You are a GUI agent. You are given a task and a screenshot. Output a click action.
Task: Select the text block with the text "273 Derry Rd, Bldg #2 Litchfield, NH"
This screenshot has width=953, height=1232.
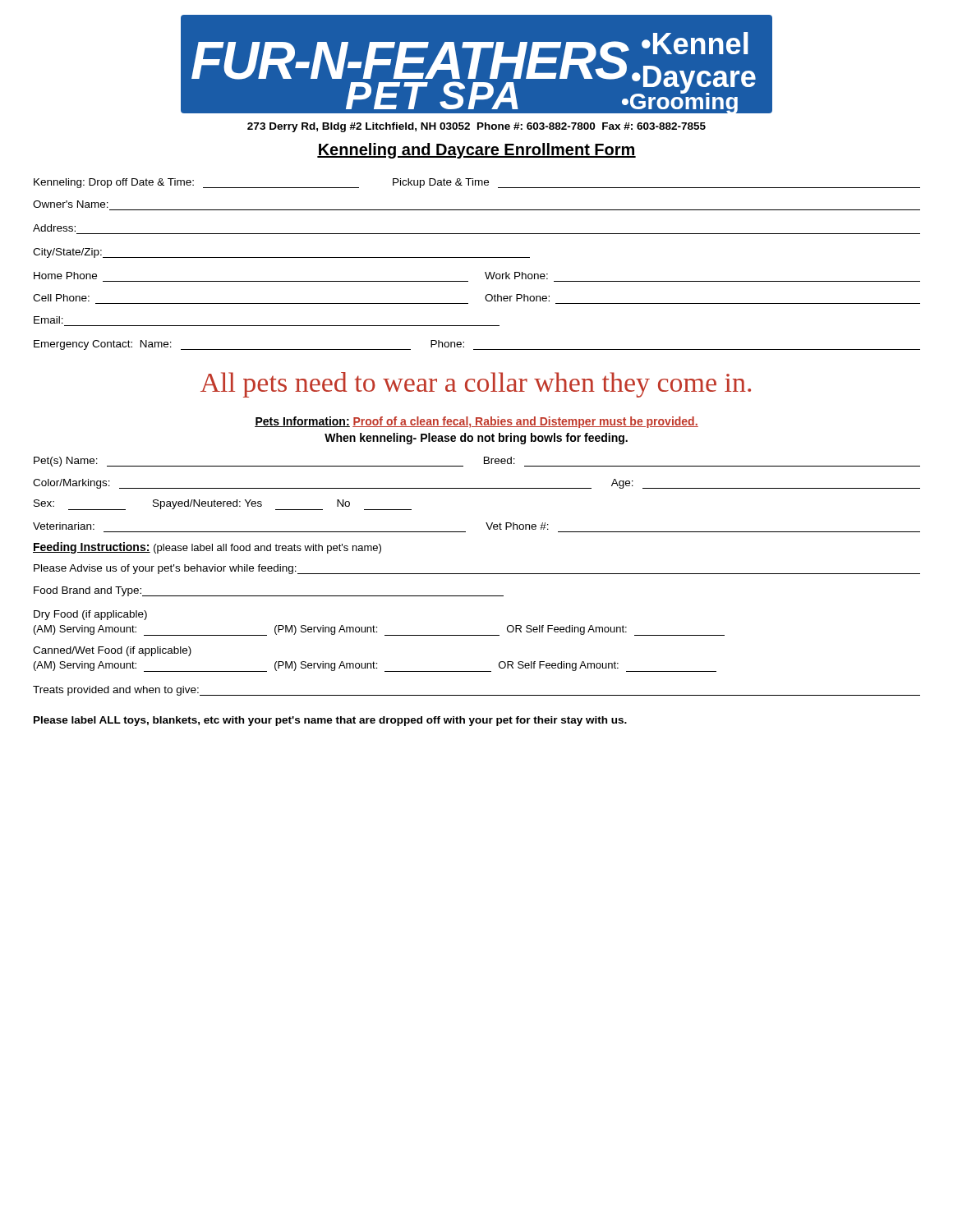476,126
